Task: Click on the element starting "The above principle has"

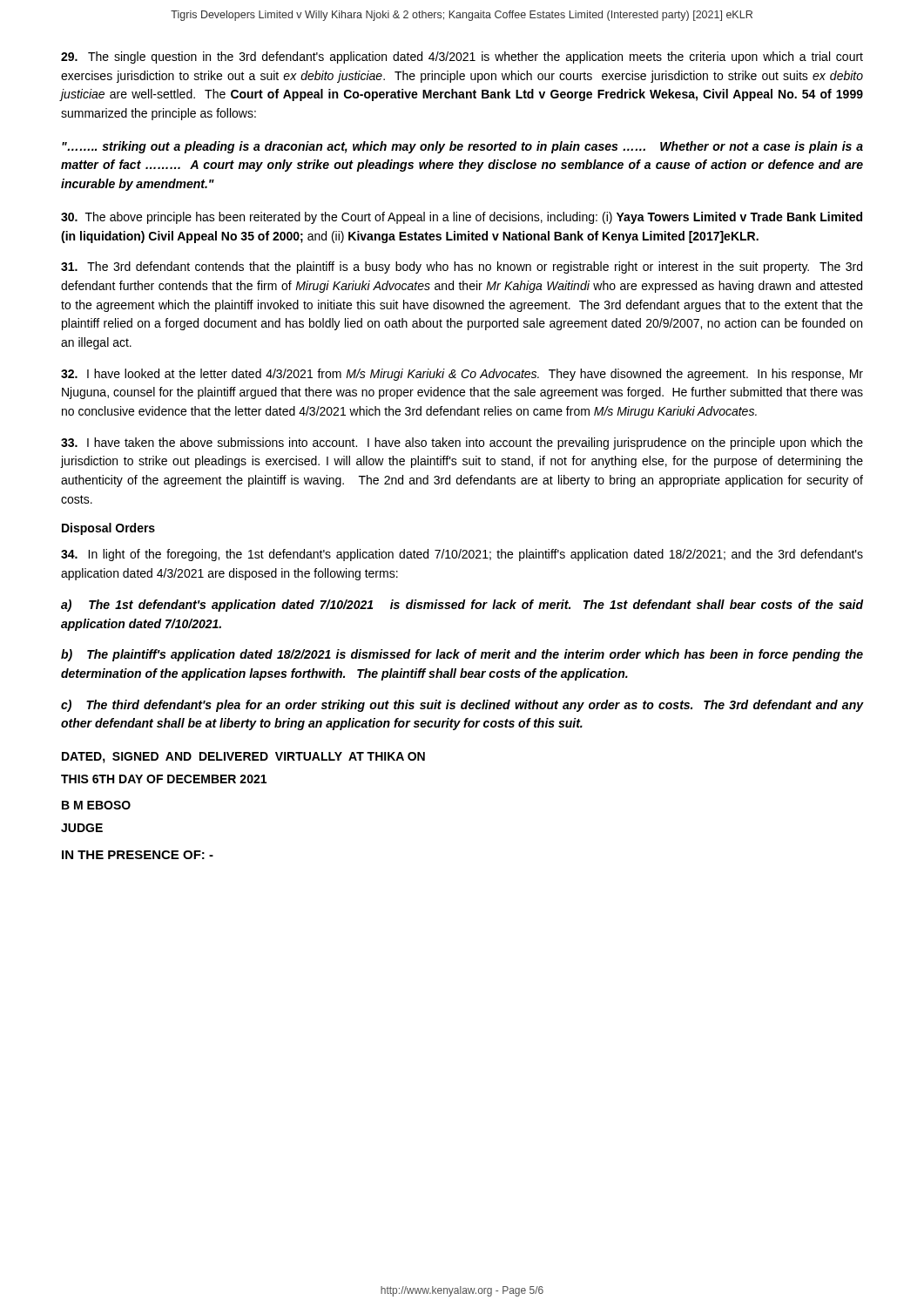Action: pyautogui.click(x=462, y=226)
